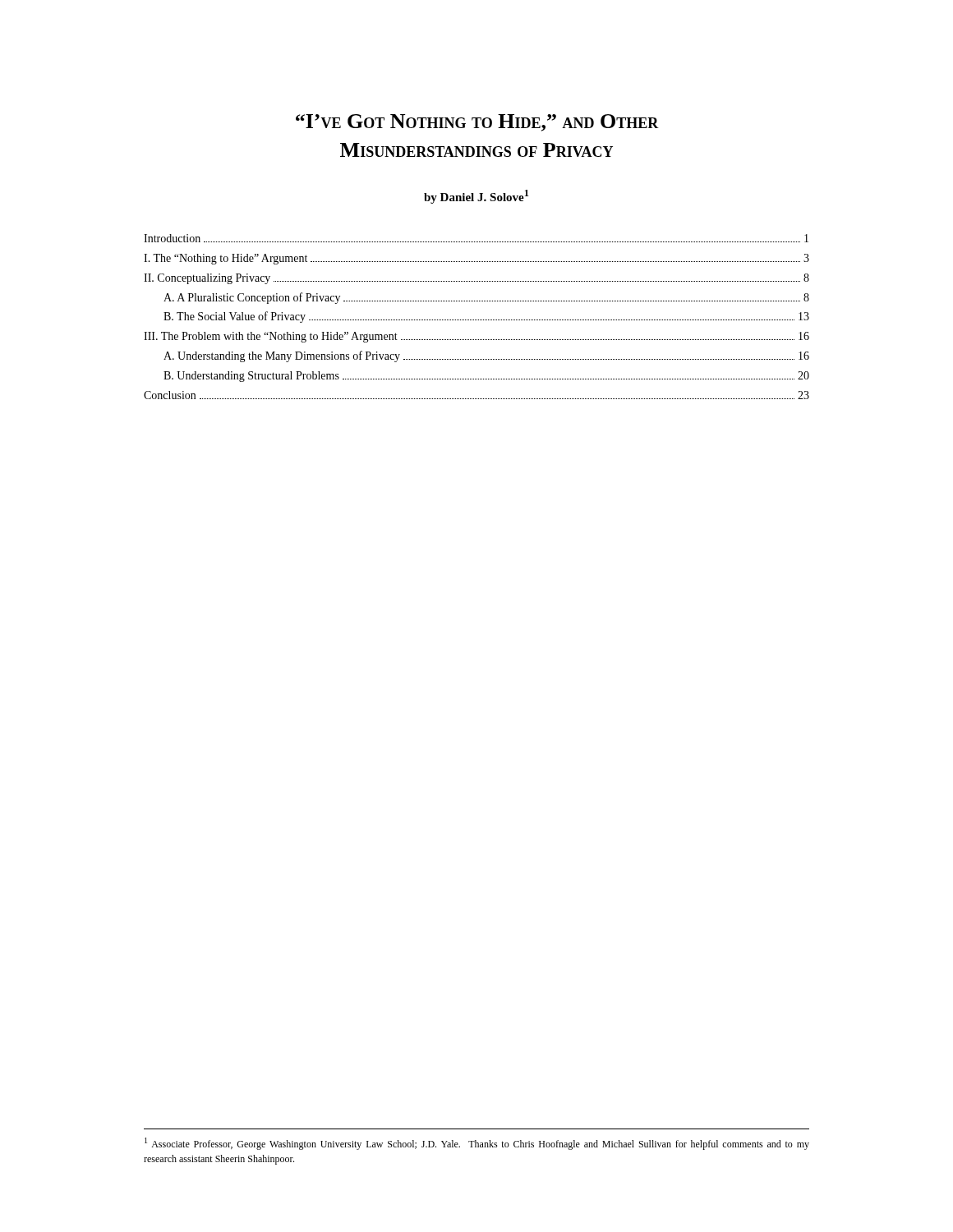
Task: Locate the table
Action: coord(476,317)
